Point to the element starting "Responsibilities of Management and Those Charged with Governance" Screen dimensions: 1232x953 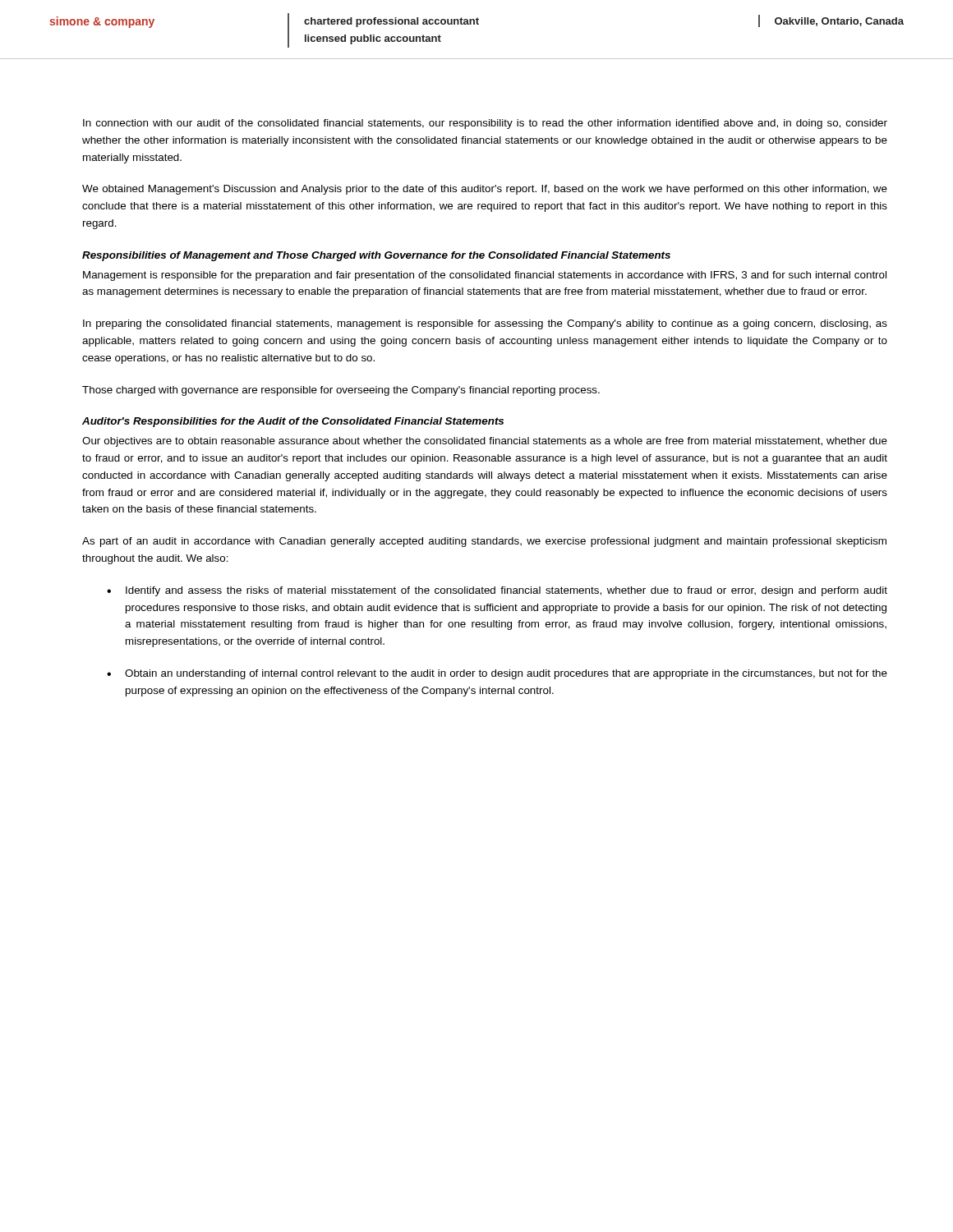[376, 255]
